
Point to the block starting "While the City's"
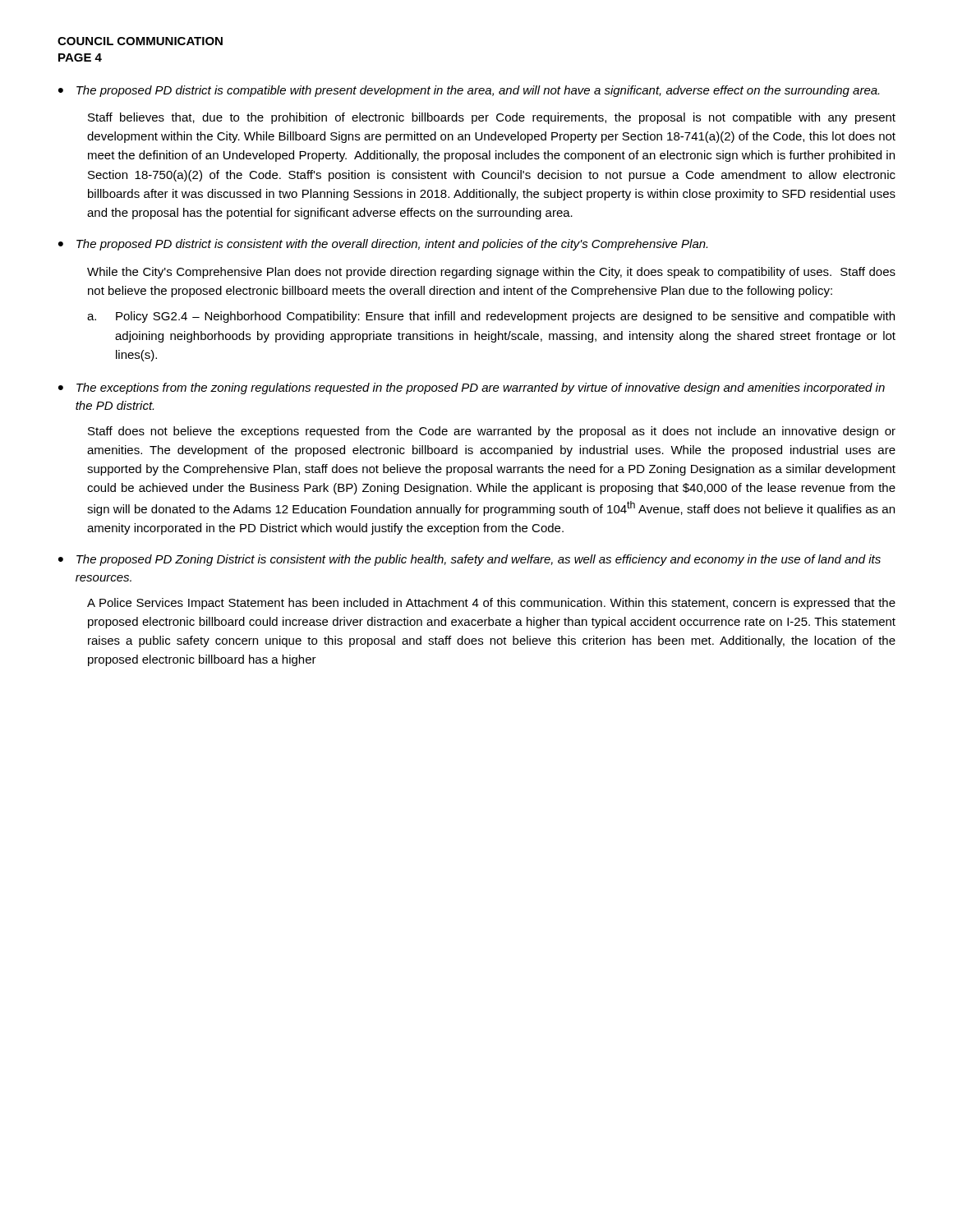[x=491, y=281]
